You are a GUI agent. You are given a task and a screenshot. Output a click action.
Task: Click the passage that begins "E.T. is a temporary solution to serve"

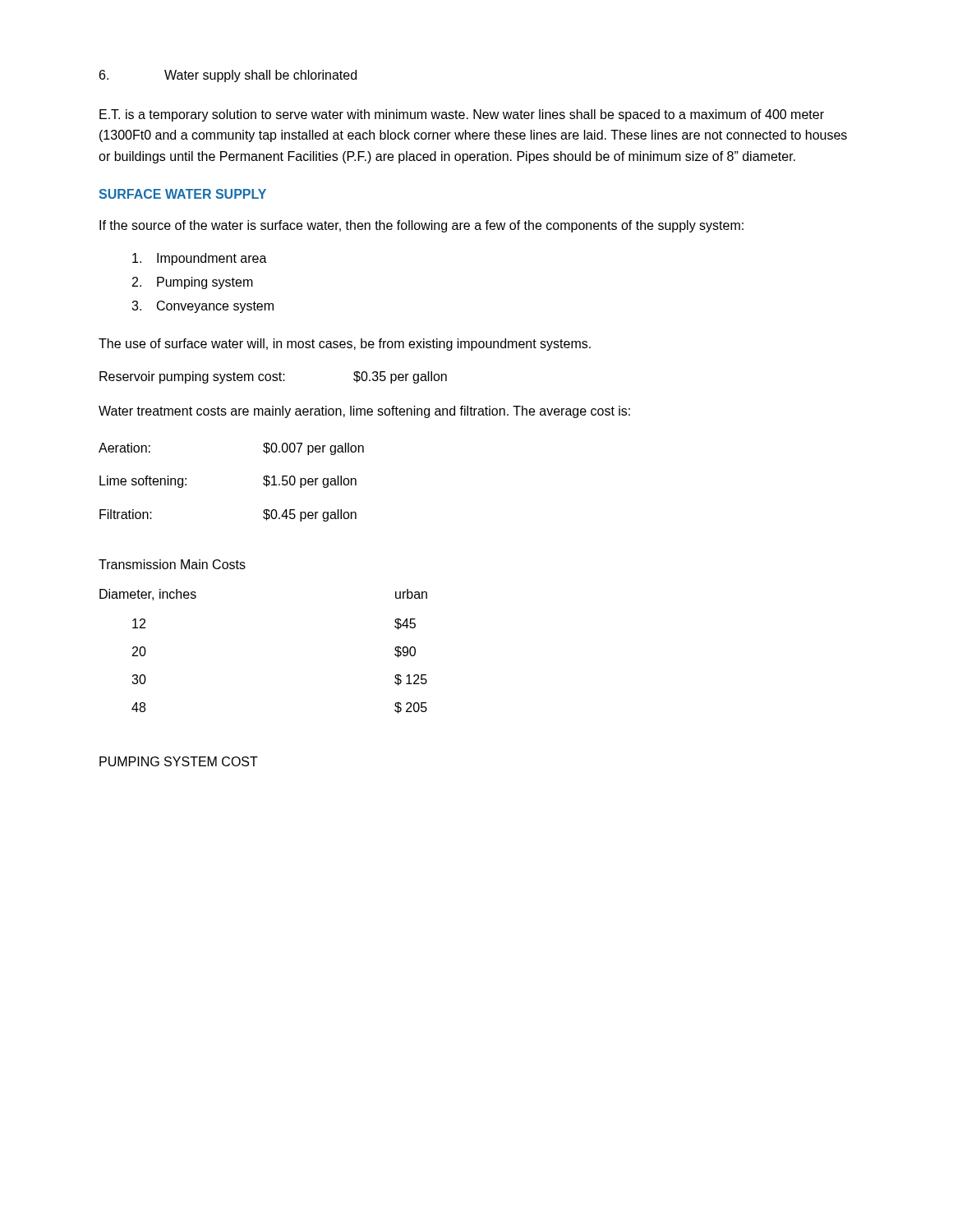473,135
